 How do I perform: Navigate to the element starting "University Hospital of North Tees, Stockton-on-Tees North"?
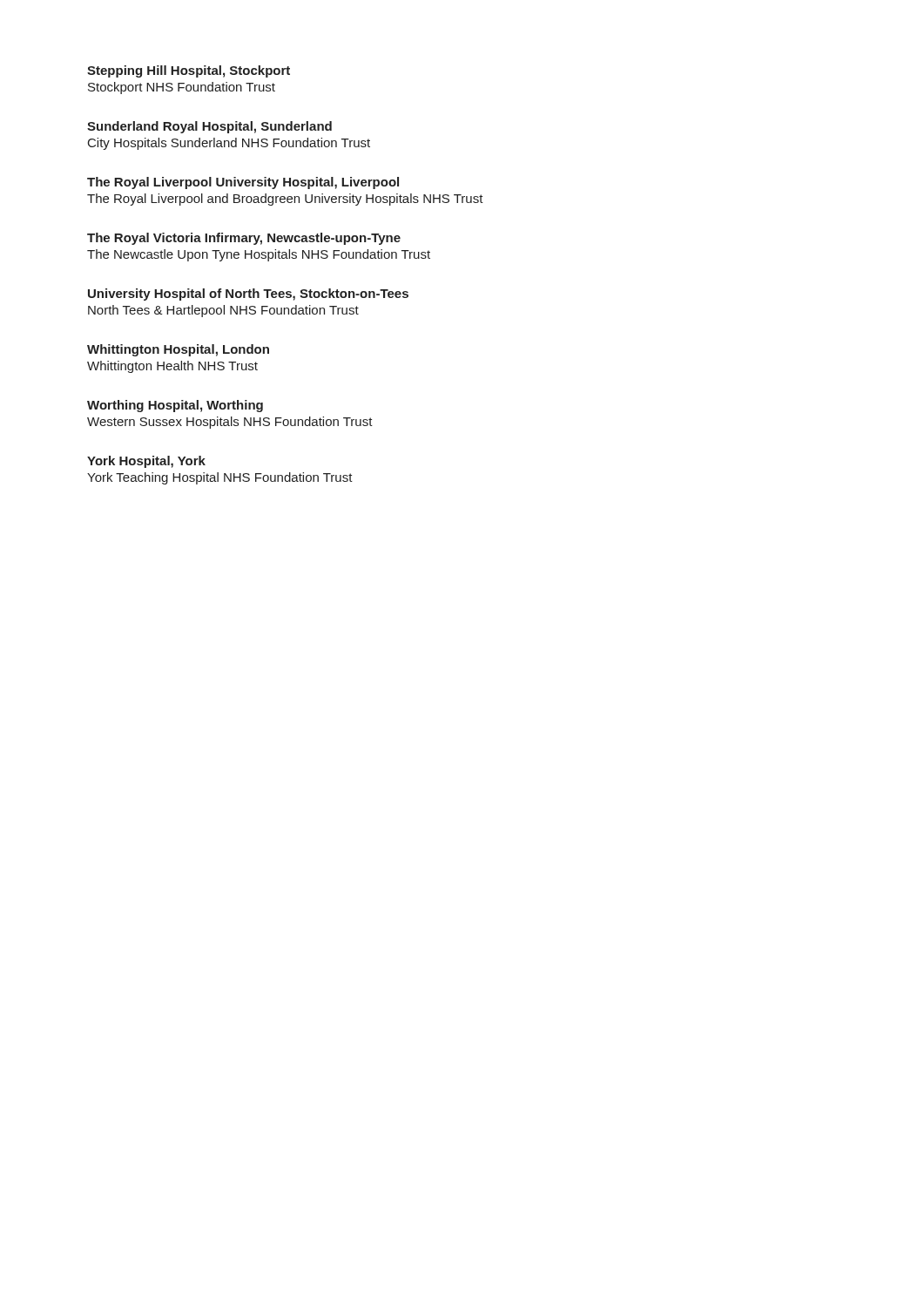[x=383, y=302]
